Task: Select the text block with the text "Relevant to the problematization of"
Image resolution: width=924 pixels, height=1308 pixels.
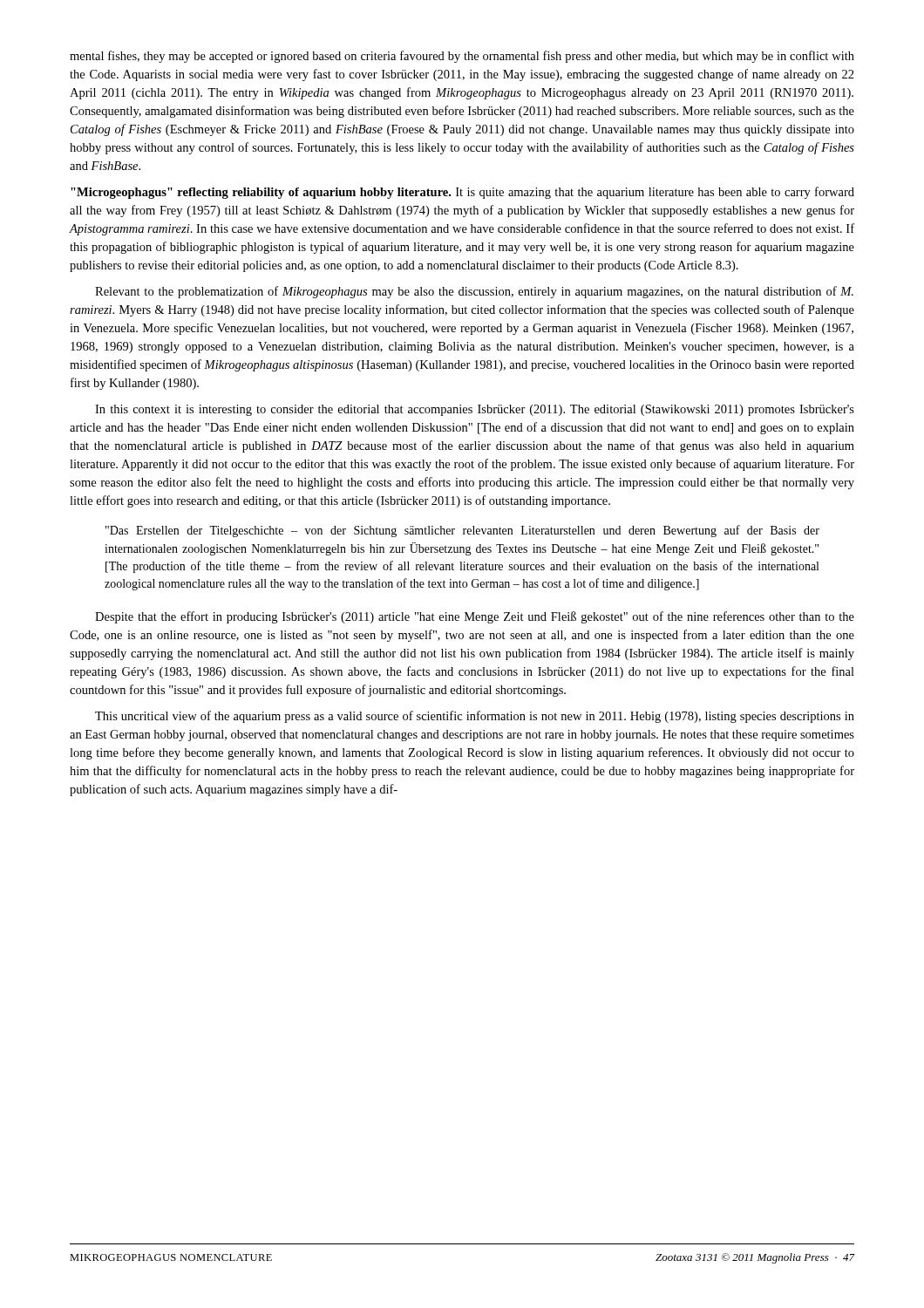Action: [462, 338]
